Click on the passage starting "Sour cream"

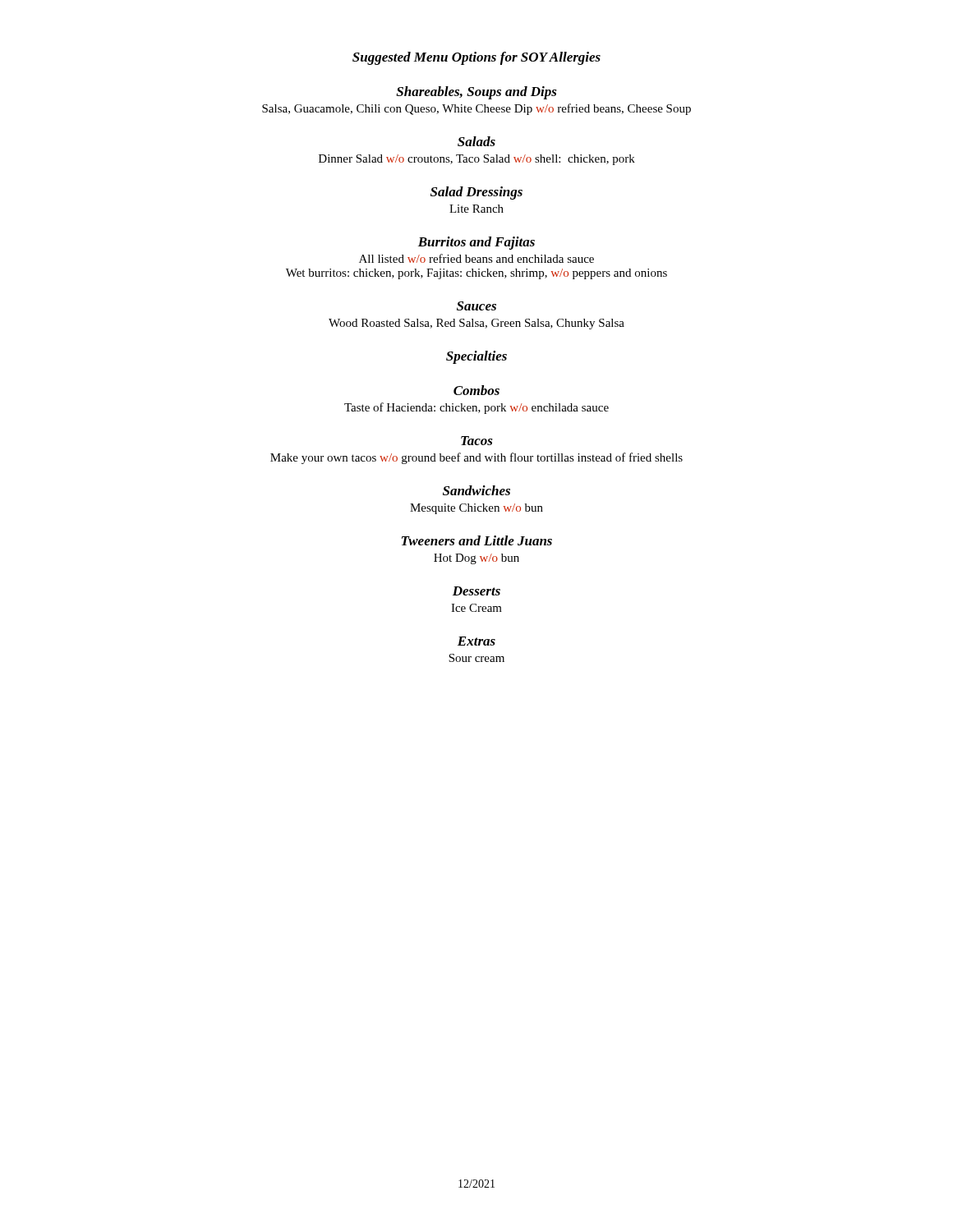(476, 658)
